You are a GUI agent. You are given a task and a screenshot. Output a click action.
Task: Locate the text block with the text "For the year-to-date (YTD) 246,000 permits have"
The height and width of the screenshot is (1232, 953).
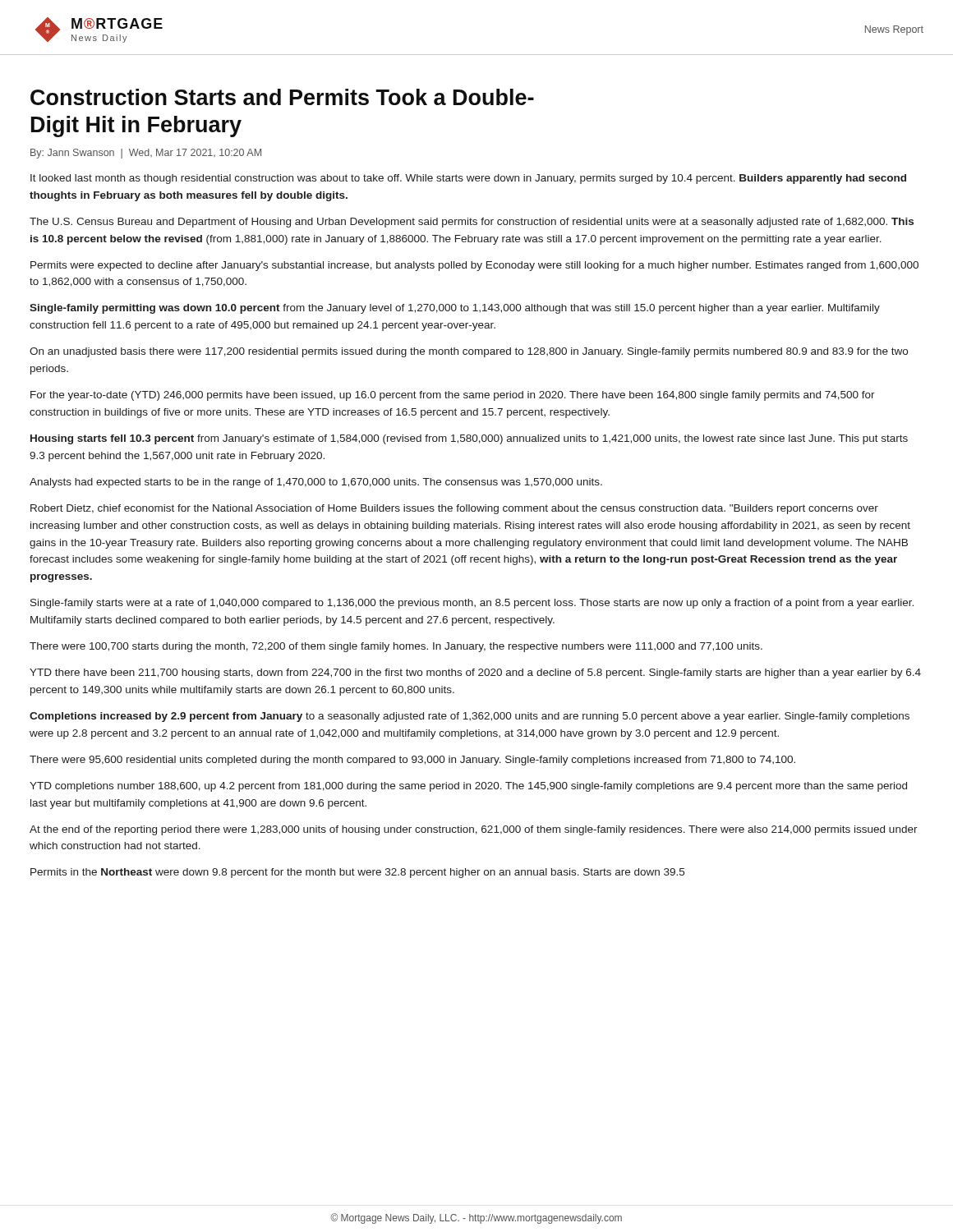click(x=452, y=403)
